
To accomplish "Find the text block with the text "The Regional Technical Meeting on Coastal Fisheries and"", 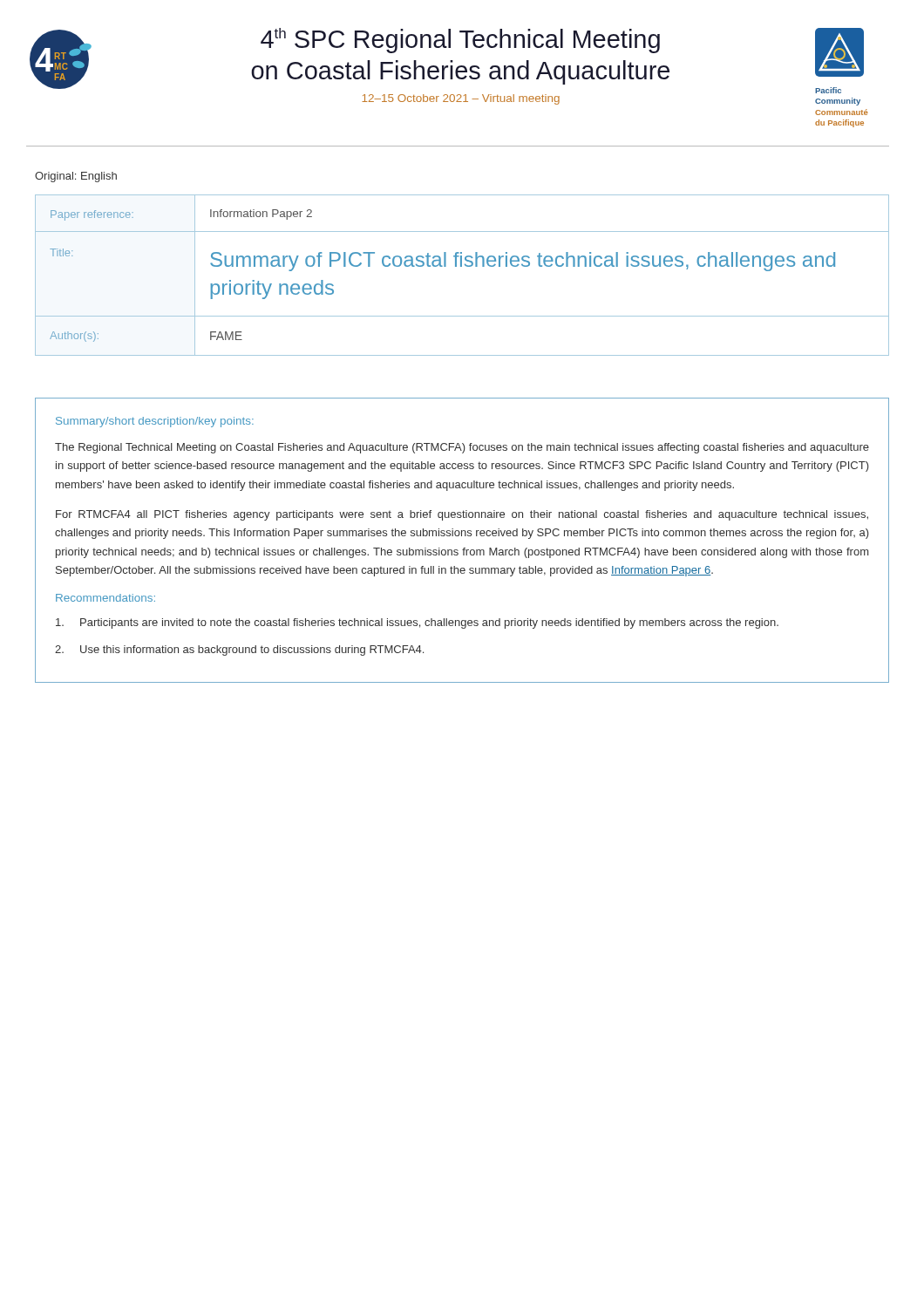I will (462, 465).
